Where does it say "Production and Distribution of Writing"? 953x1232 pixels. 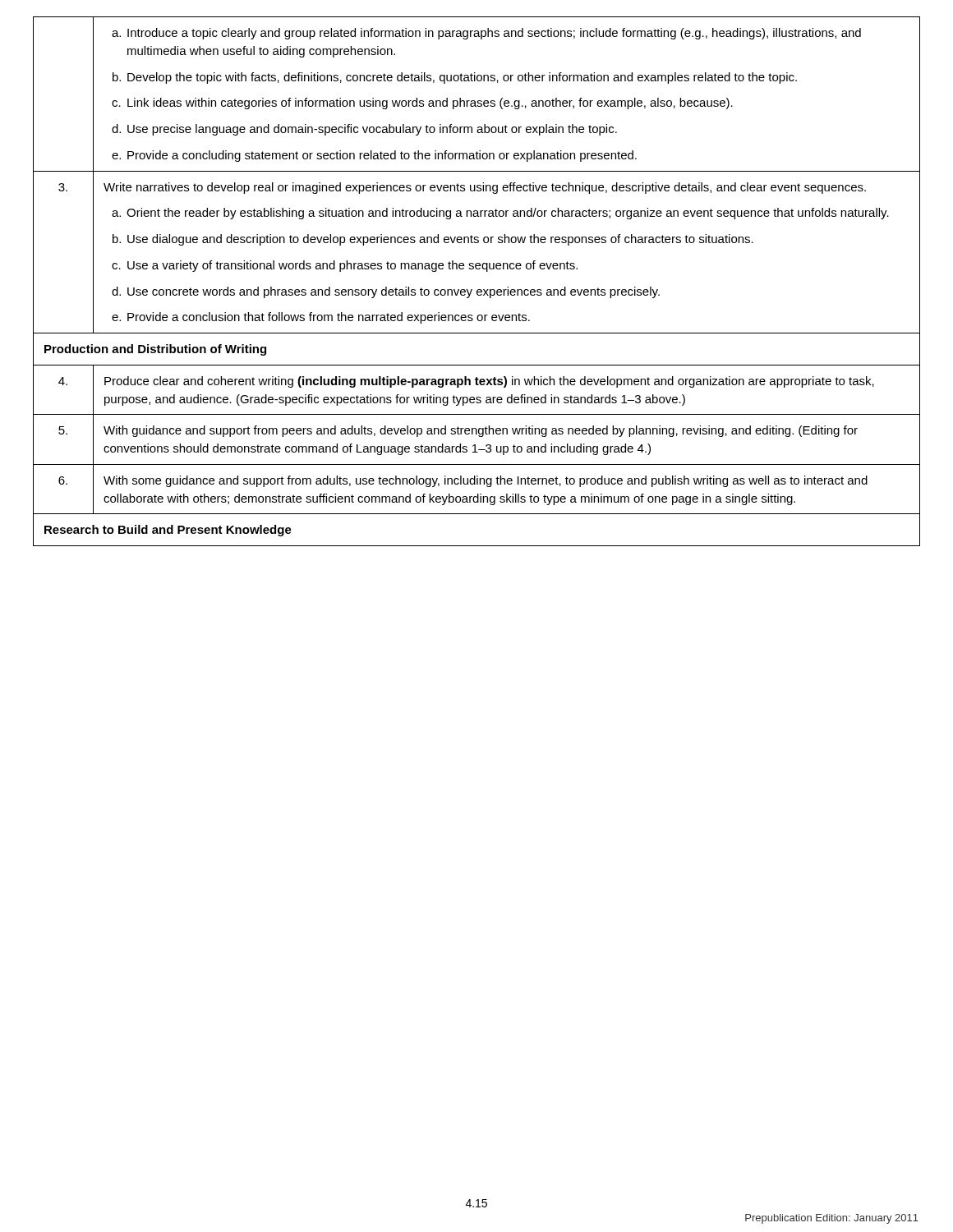tap(155, 349)
